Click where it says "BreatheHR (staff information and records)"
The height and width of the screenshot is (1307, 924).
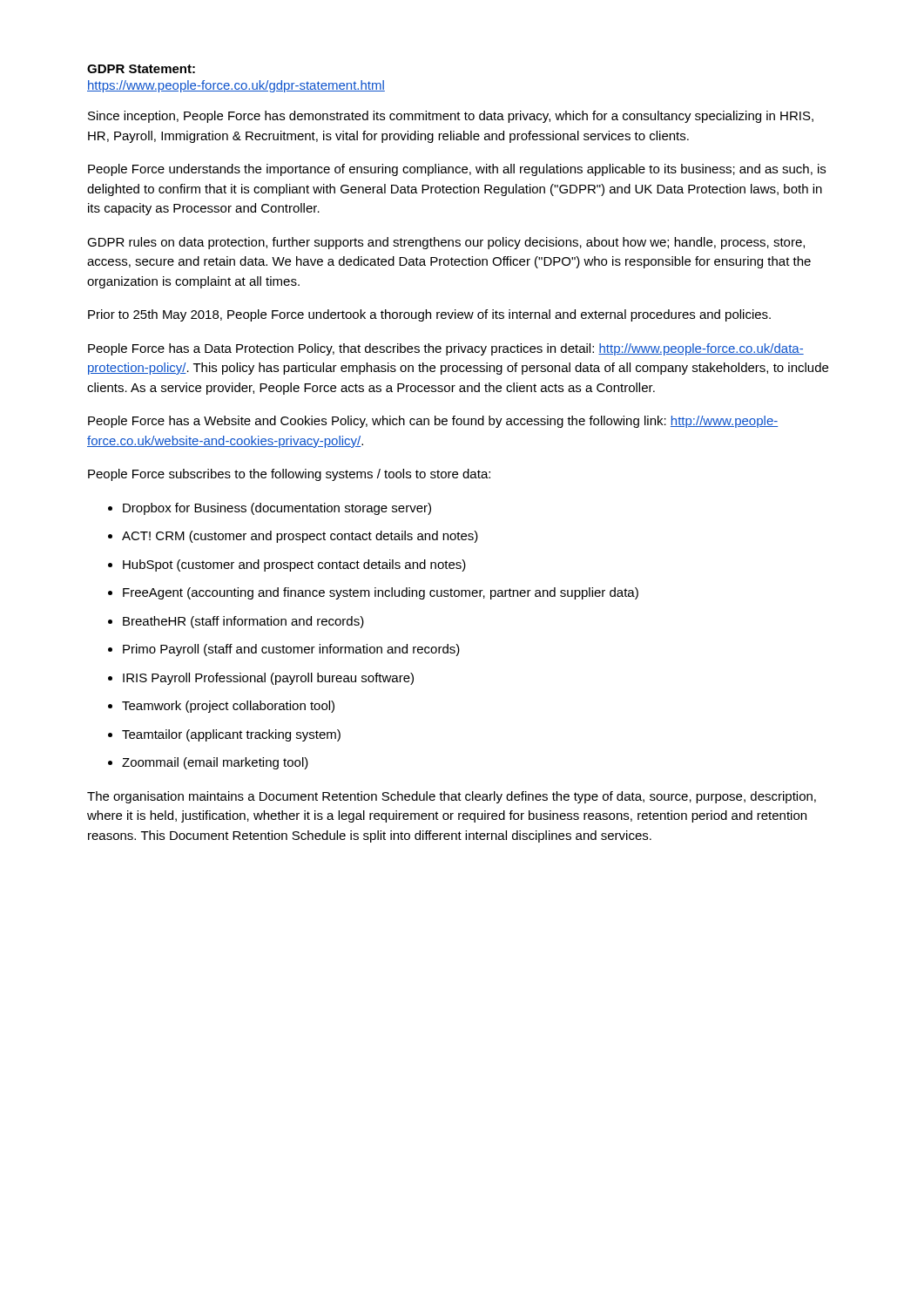tap(243, 620)
